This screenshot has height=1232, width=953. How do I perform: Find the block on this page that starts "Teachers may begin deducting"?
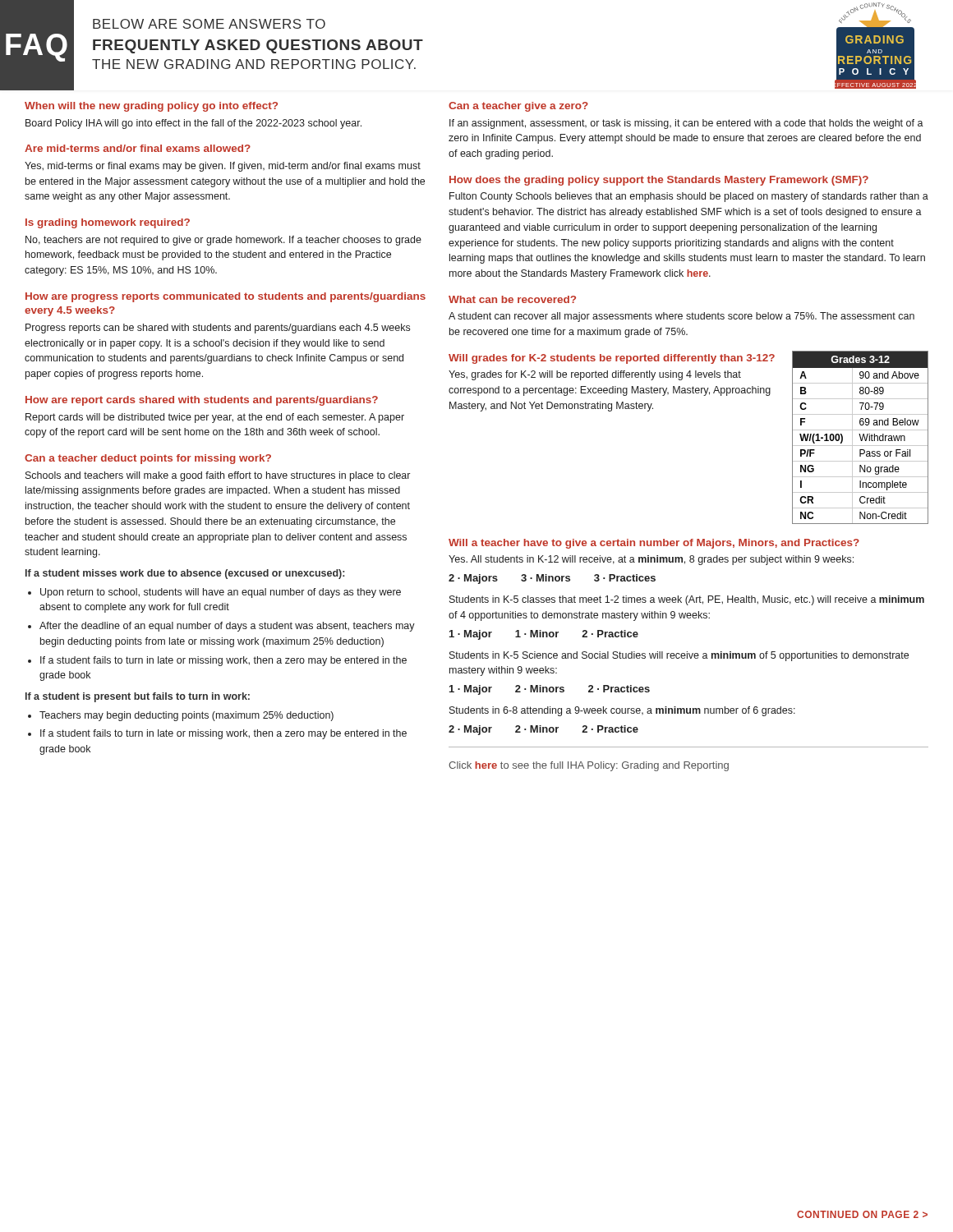[187, 715]
